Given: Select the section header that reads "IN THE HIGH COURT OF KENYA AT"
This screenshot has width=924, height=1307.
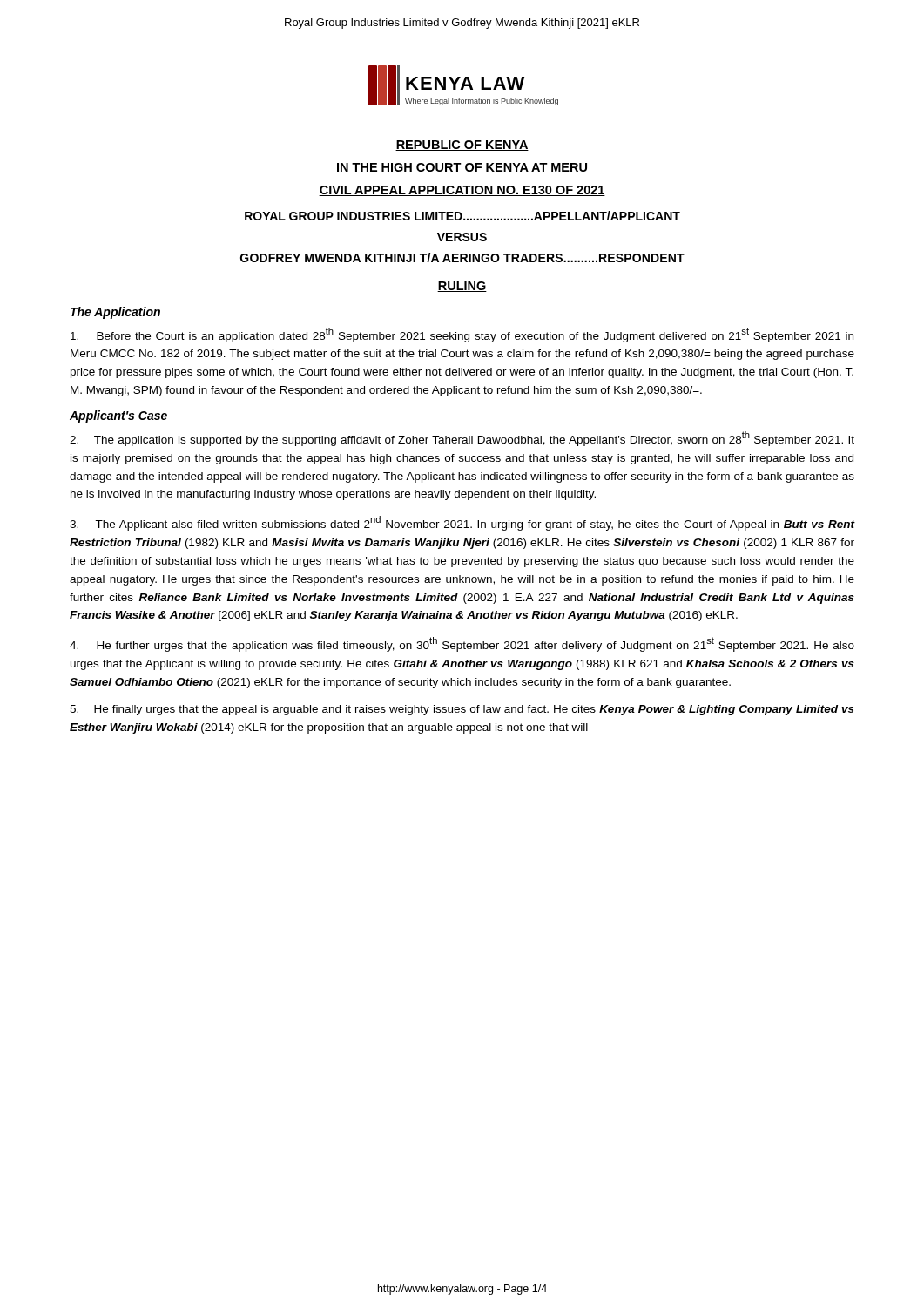Looking at the screenshot, I should 462,167.
